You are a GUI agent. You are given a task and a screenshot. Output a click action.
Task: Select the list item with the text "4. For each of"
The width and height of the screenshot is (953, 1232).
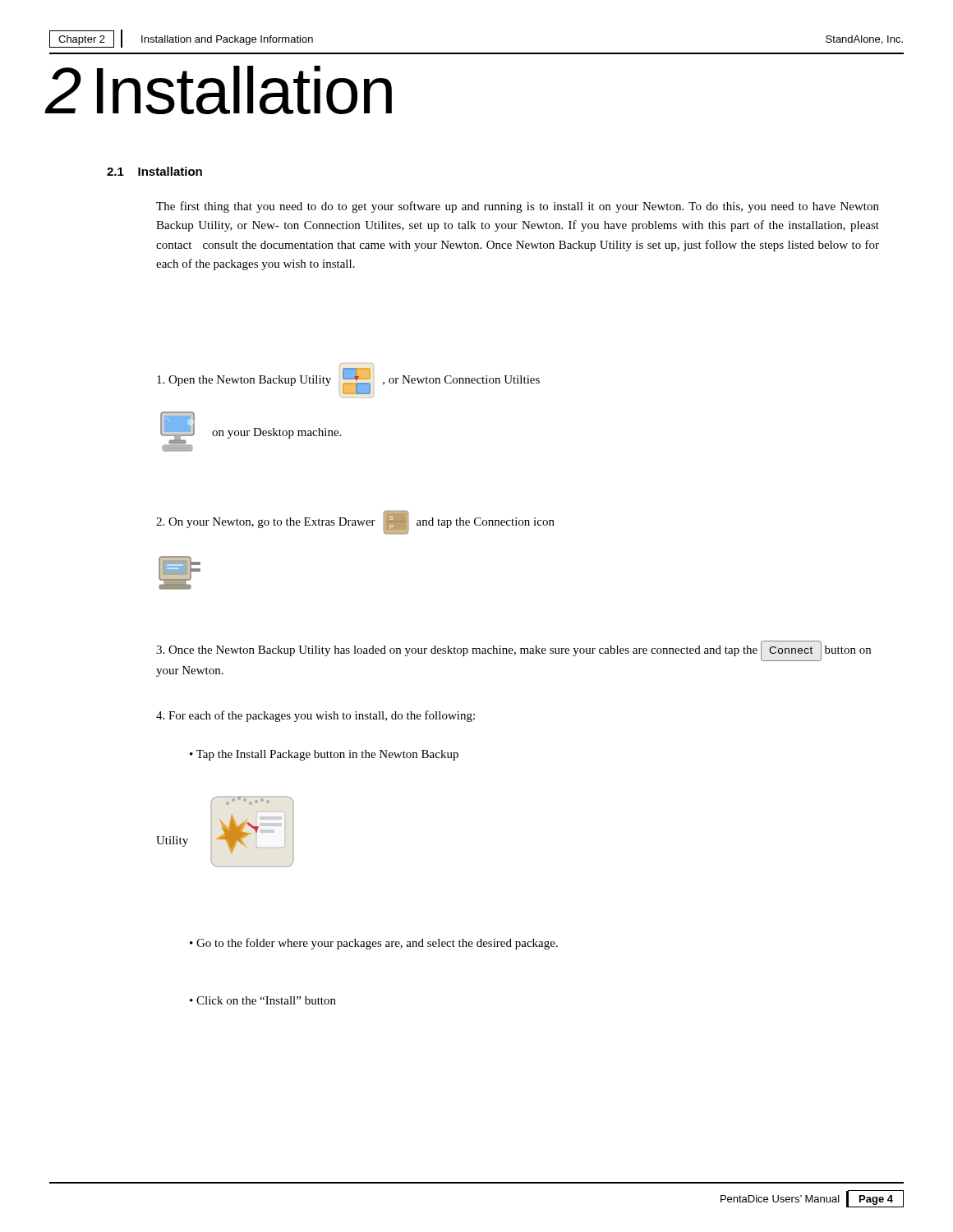click(316, 715)
